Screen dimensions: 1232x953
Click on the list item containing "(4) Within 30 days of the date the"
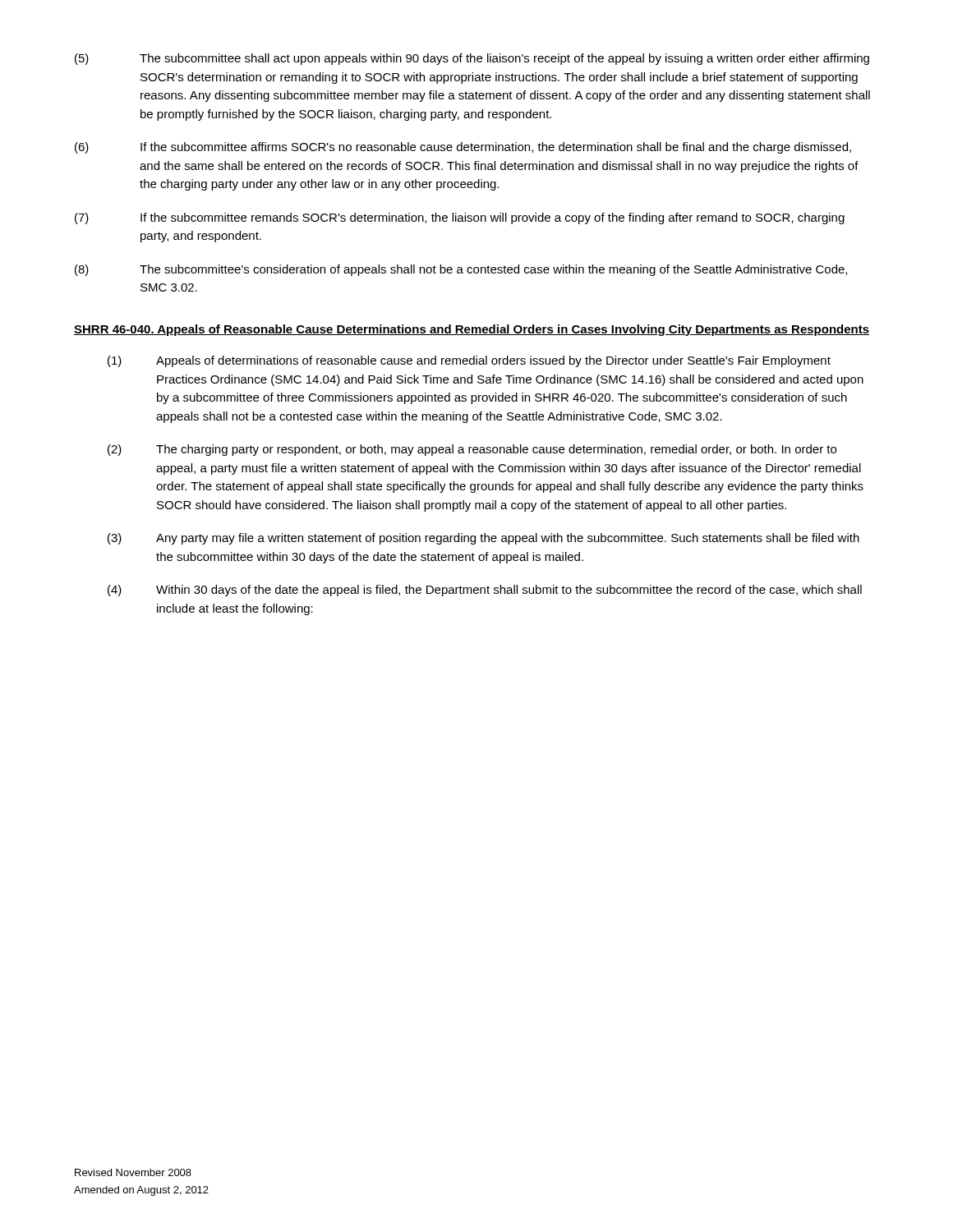point(489,599)
